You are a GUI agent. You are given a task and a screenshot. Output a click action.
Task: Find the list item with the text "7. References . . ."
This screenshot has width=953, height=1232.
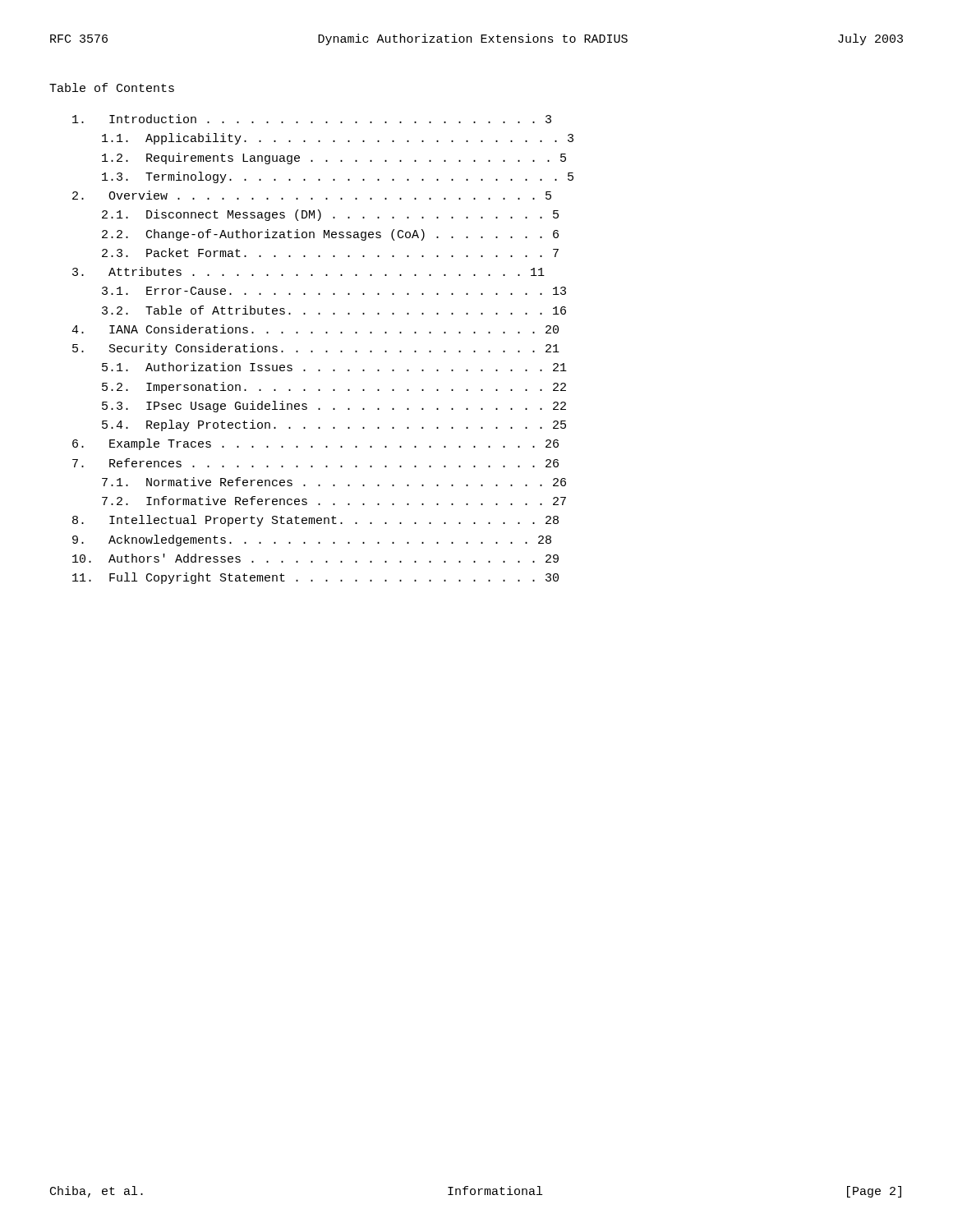(304, 464)
